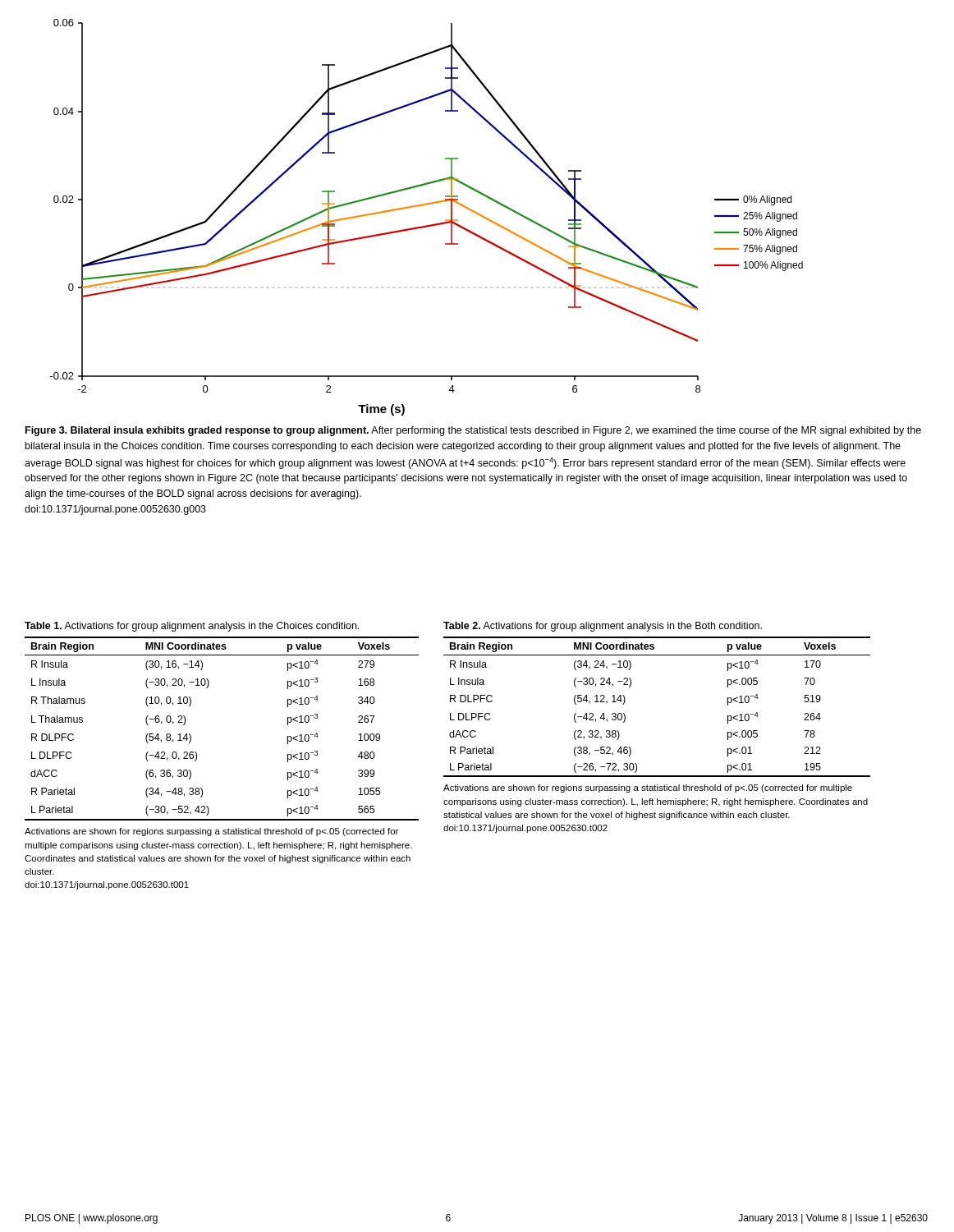The height and width of the screenshot is (1232, 954).
Task: Select the text starting "Table 2. Activations for group"
Action: 603,626
